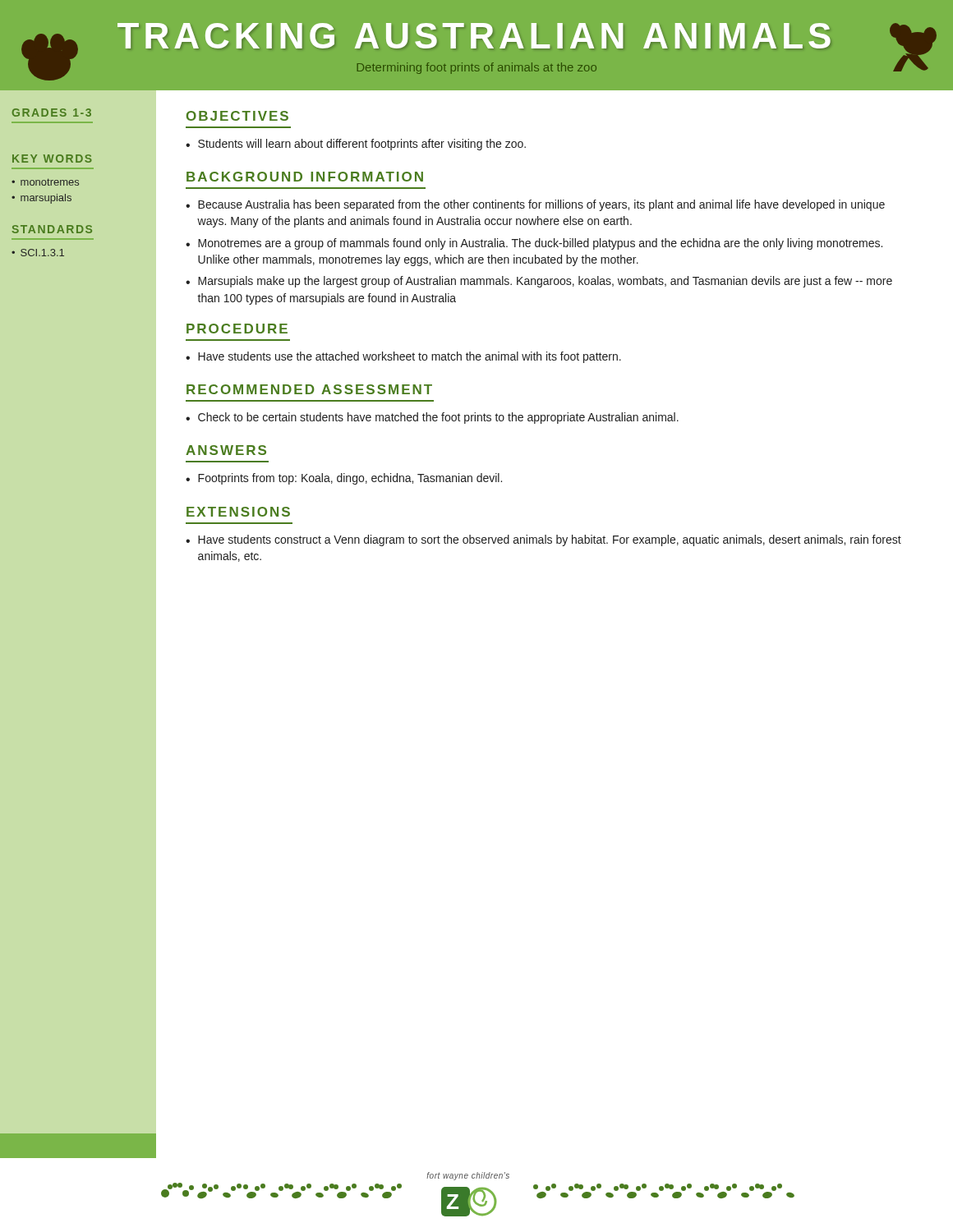Find the list item that says "•Footprints from top: Koala, dingo, echidna, Tasmanian"
This screenshot has height=1232, width=953.
point(344,480)
